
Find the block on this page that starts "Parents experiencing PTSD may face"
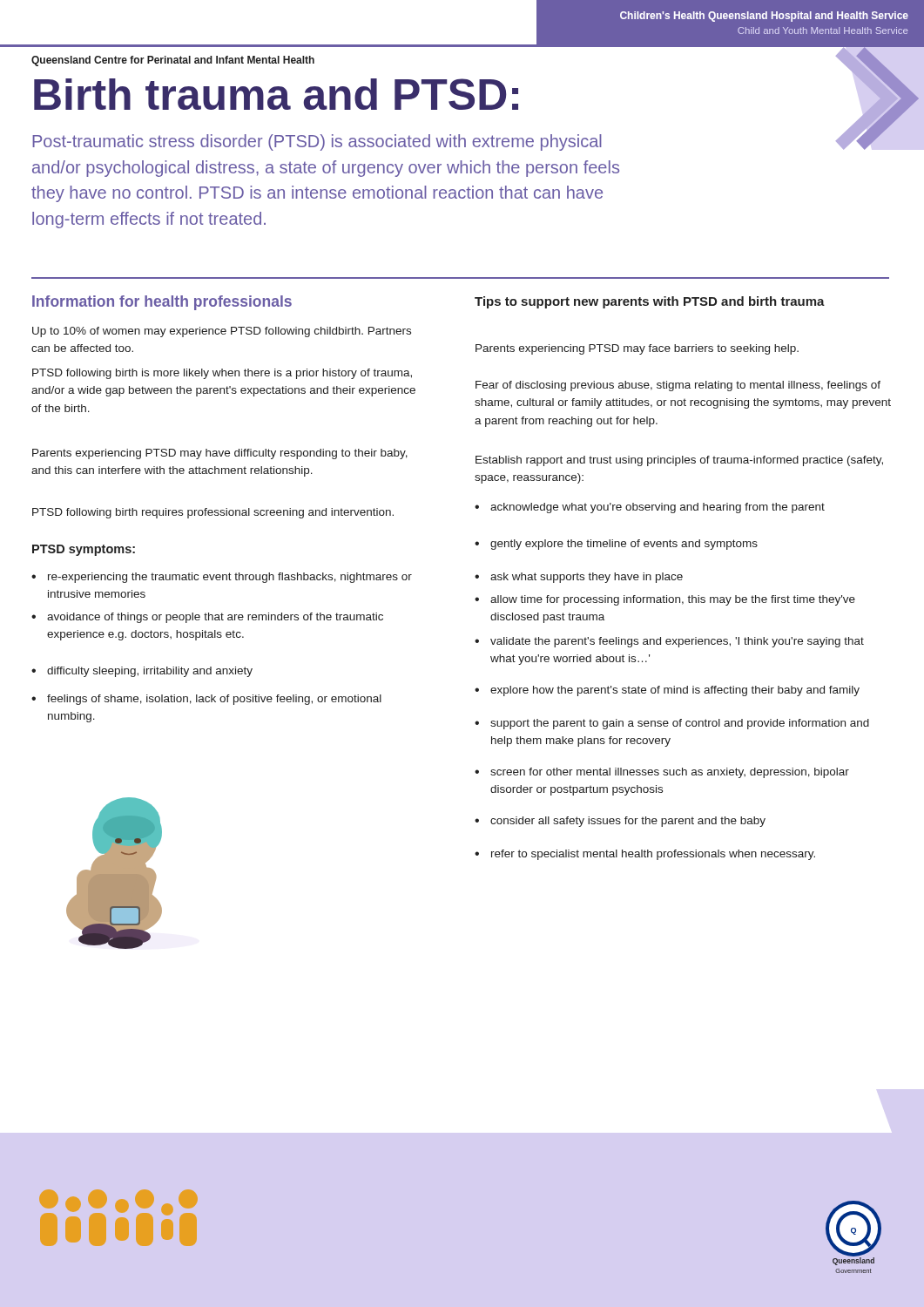pyautogui.click(x=637, y=348)
